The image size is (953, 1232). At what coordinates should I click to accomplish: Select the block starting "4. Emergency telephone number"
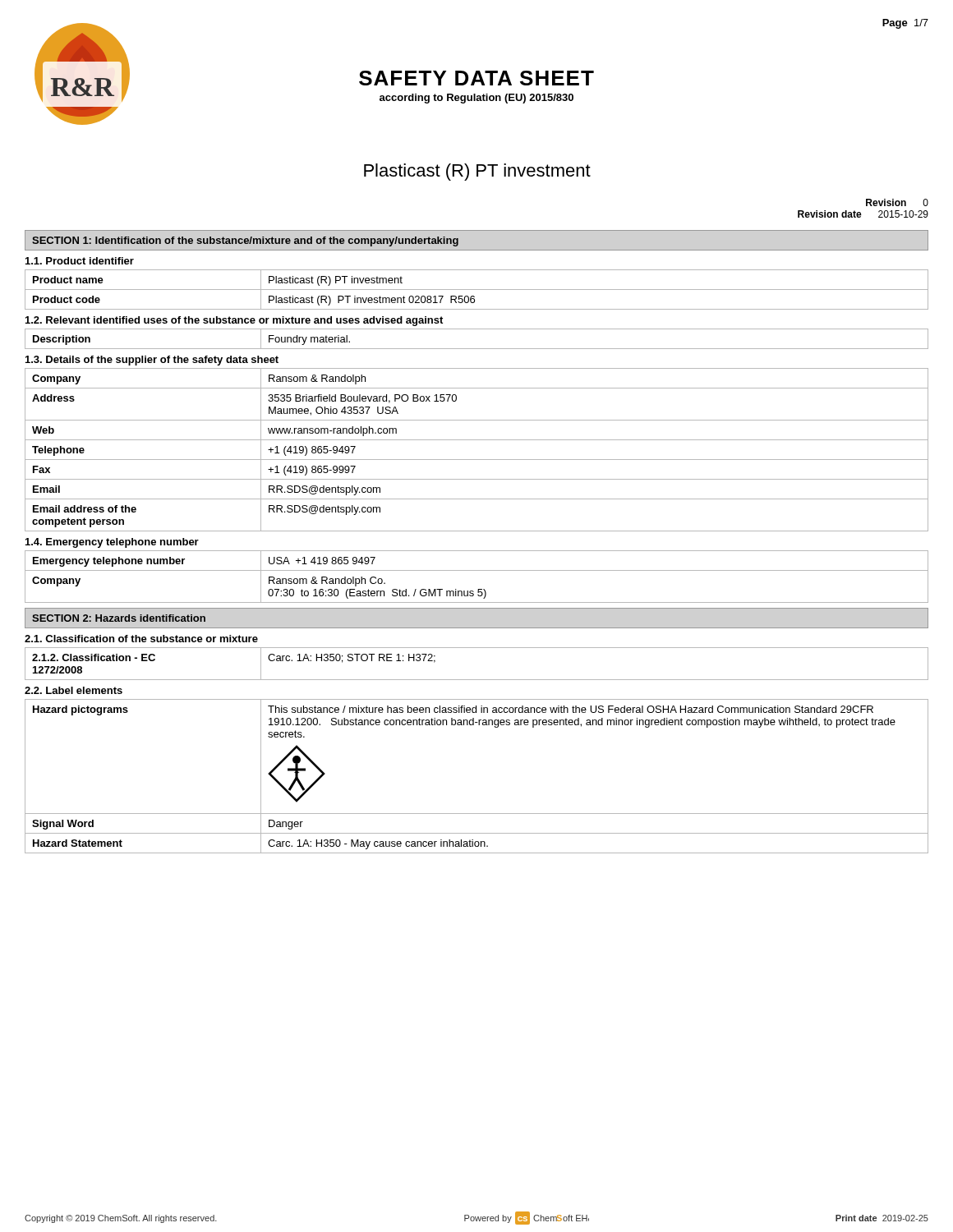(112, 542)
